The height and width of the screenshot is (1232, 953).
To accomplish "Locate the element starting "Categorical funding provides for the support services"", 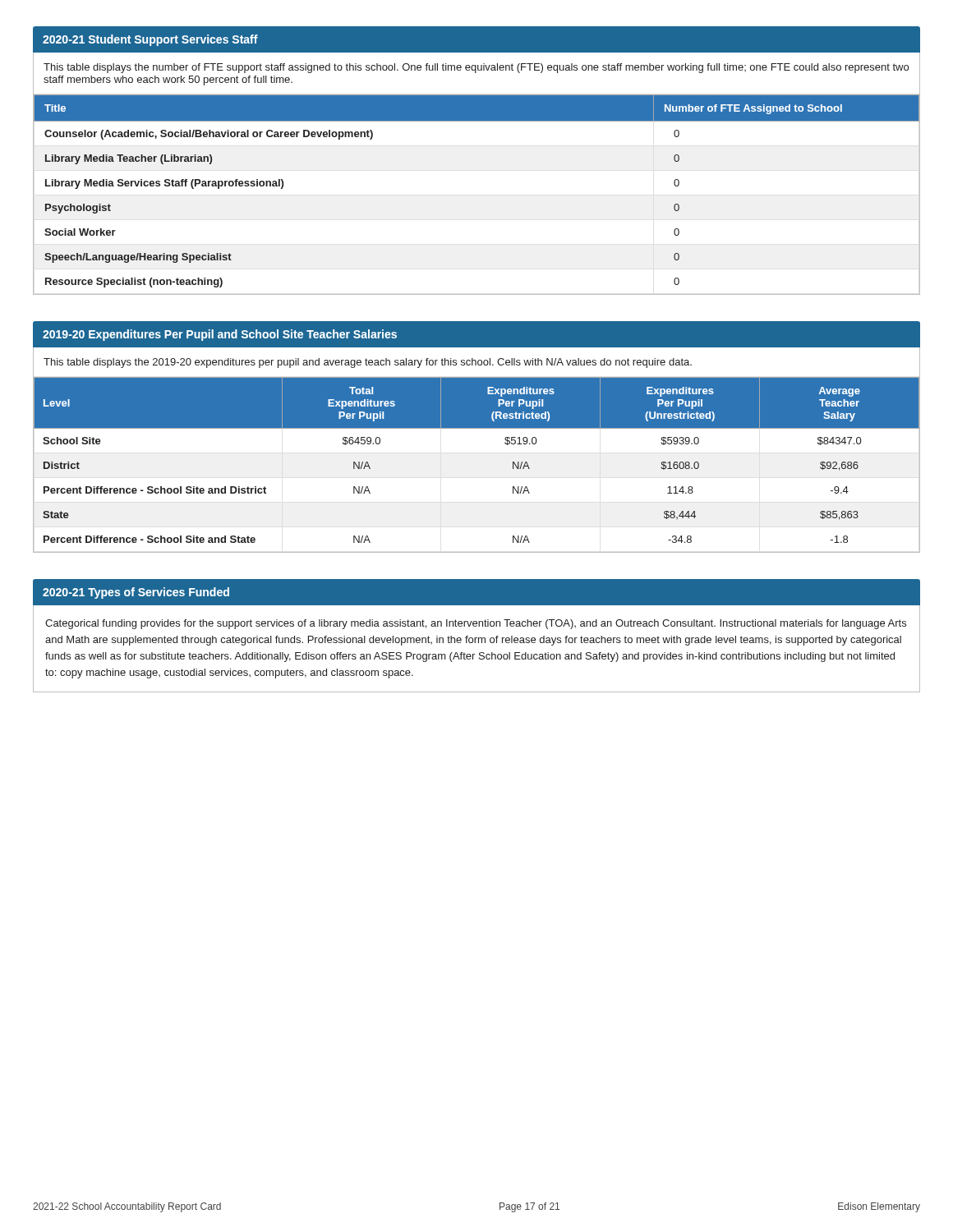I will [x=476, y=648].
